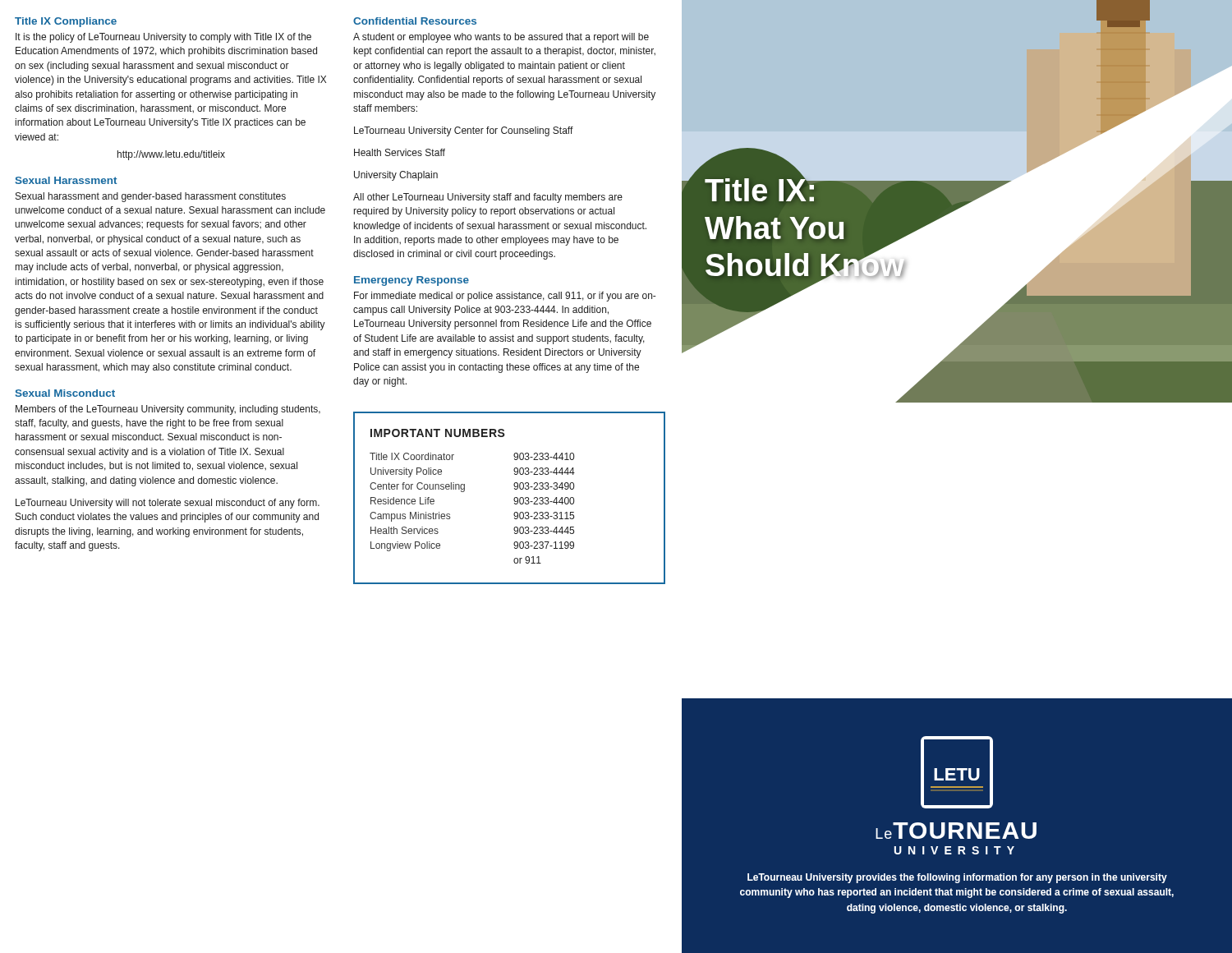Click on the text starting "Sexual harassment and gender-based harassment"
This screenshot has height=953, width=1232.
pyautogui.click(x=170, y=282)
